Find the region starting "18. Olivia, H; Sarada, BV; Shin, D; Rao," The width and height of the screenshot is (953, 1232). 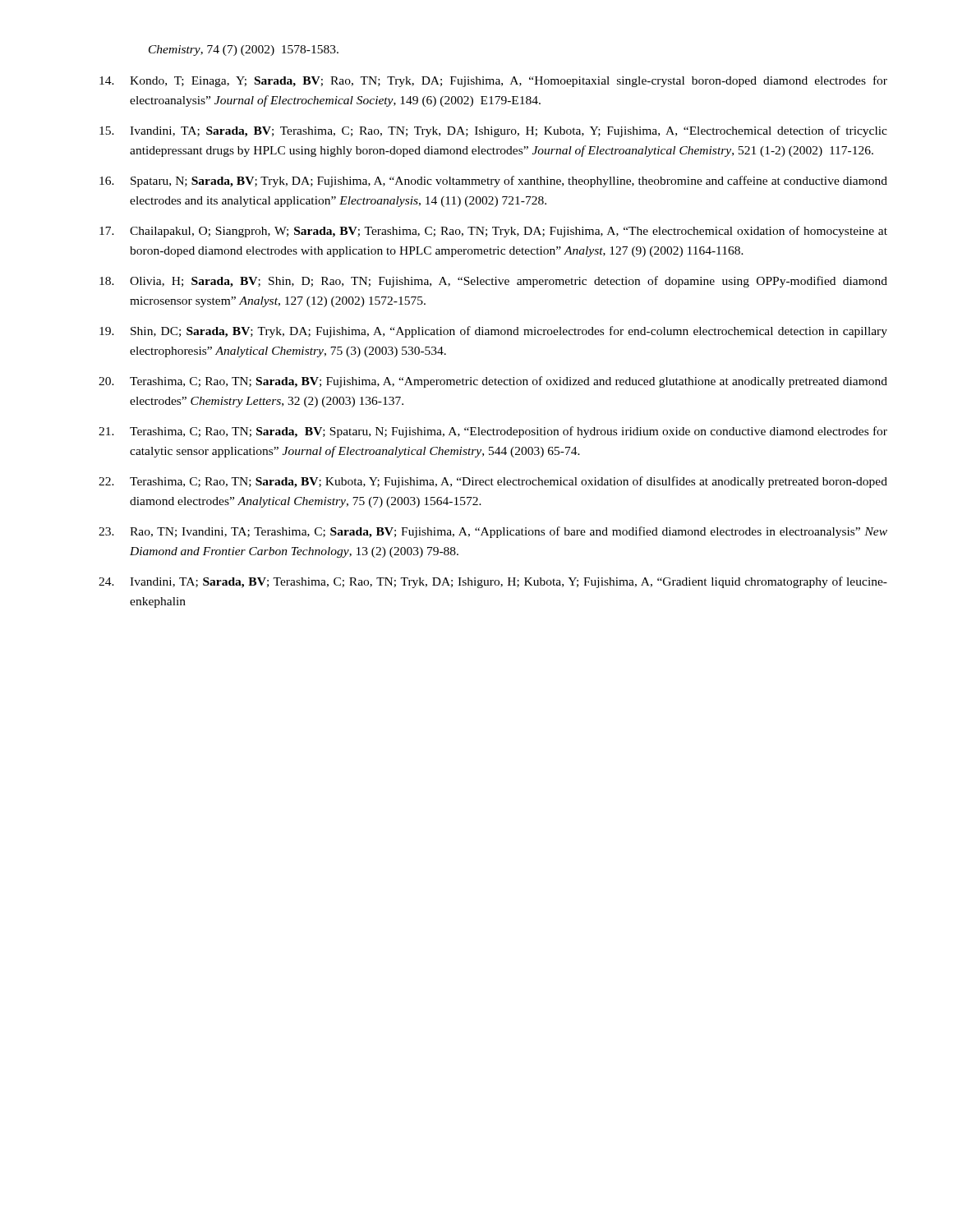(493, 291)
